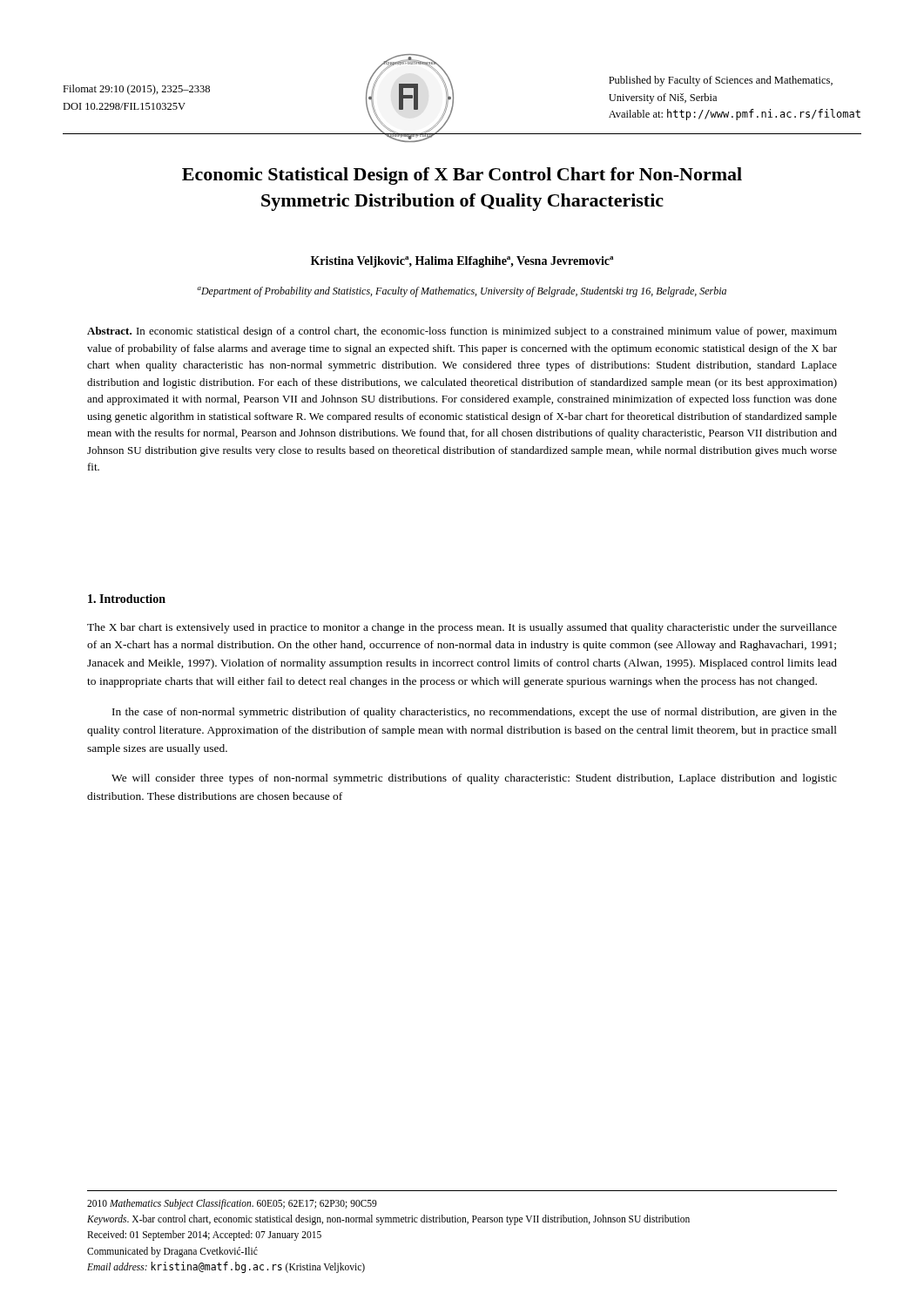Screen dimensions: 1307x924
Task: Point to the title beginning "Economic Statistical Design of X"
Action: point(462,187)
